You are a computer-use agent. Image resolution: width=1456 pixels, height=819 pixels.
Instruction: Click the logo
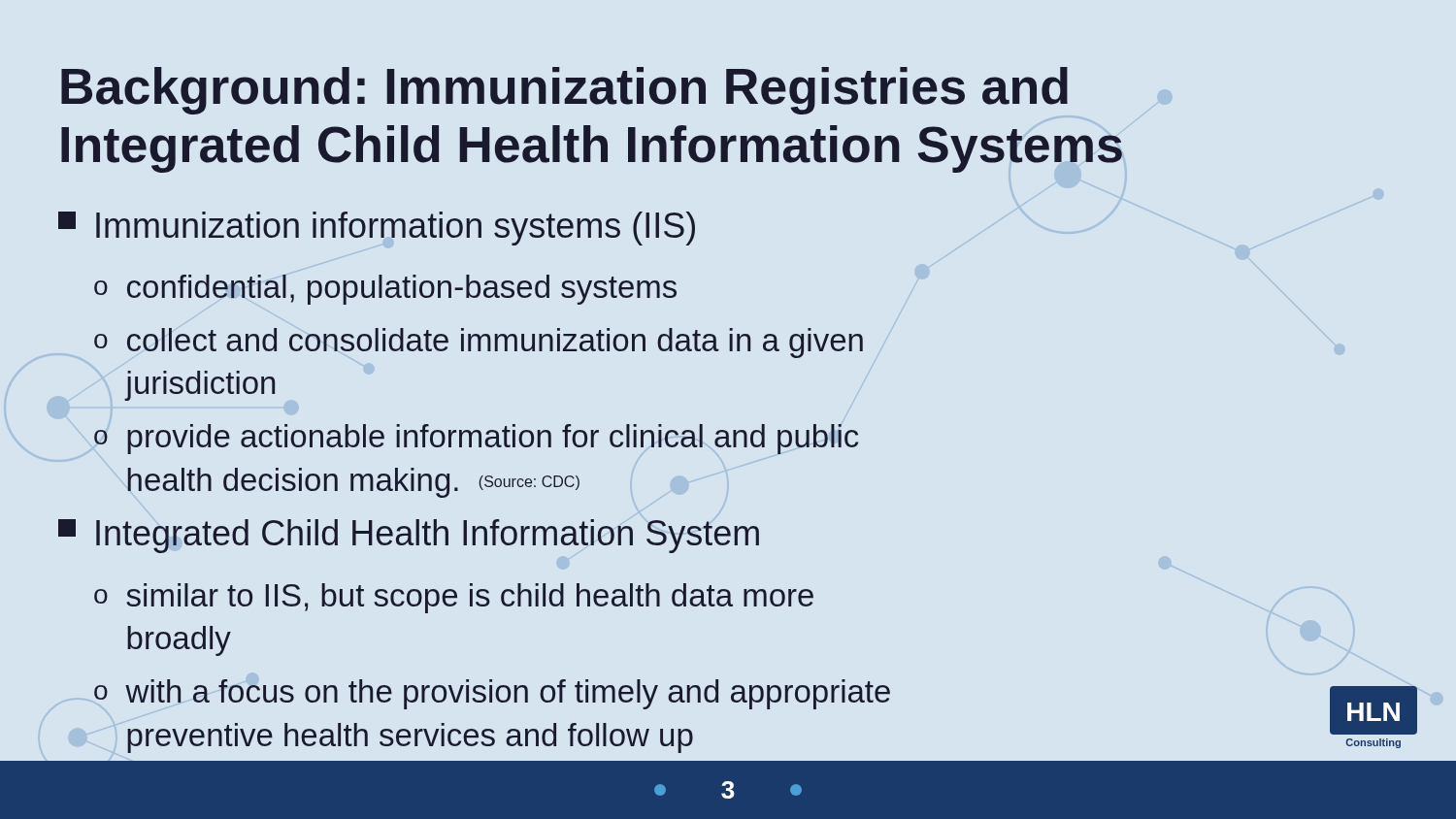click(x=1373, y=720)
